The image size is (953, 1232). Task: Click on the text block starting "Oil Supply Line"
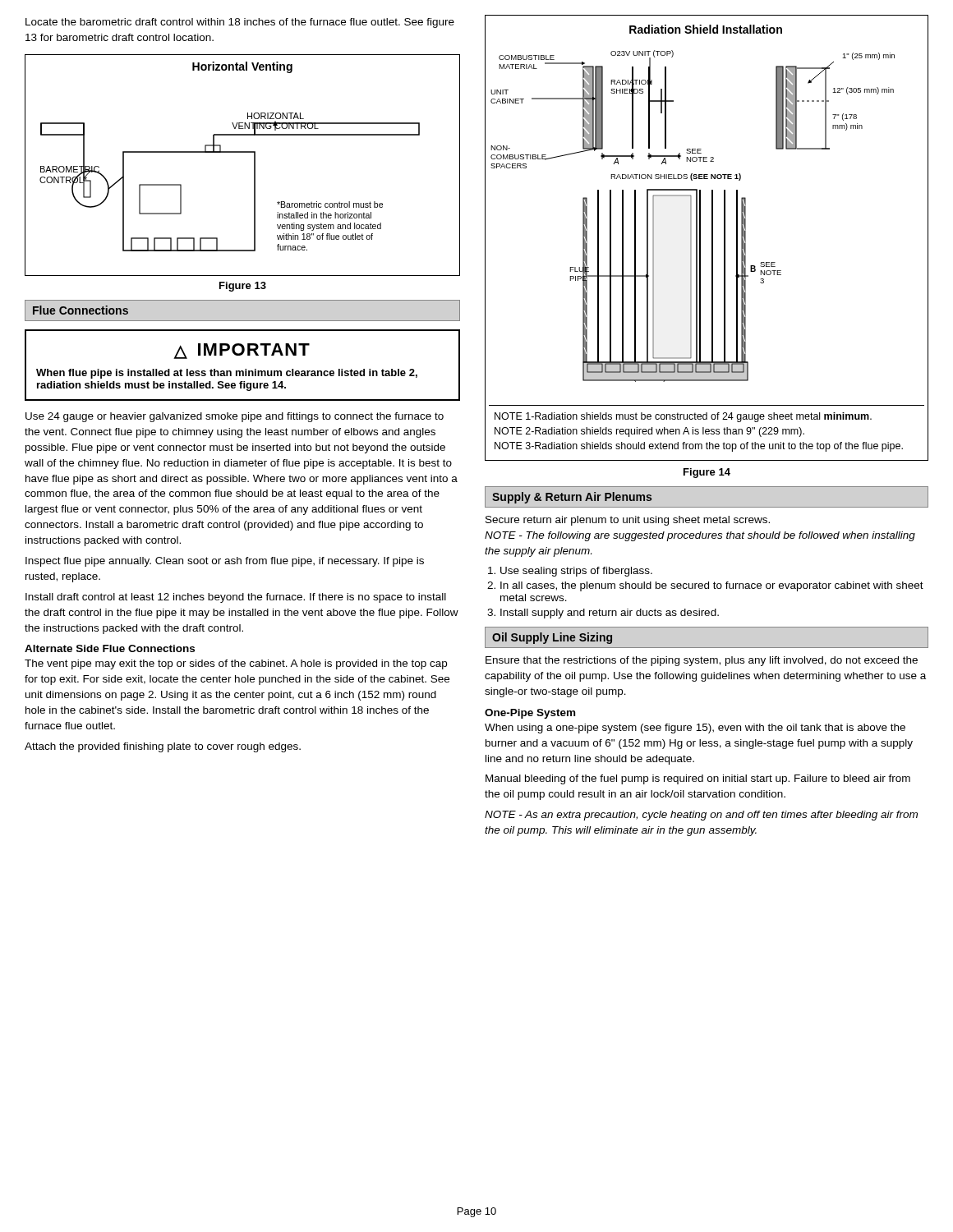point(707,637)
